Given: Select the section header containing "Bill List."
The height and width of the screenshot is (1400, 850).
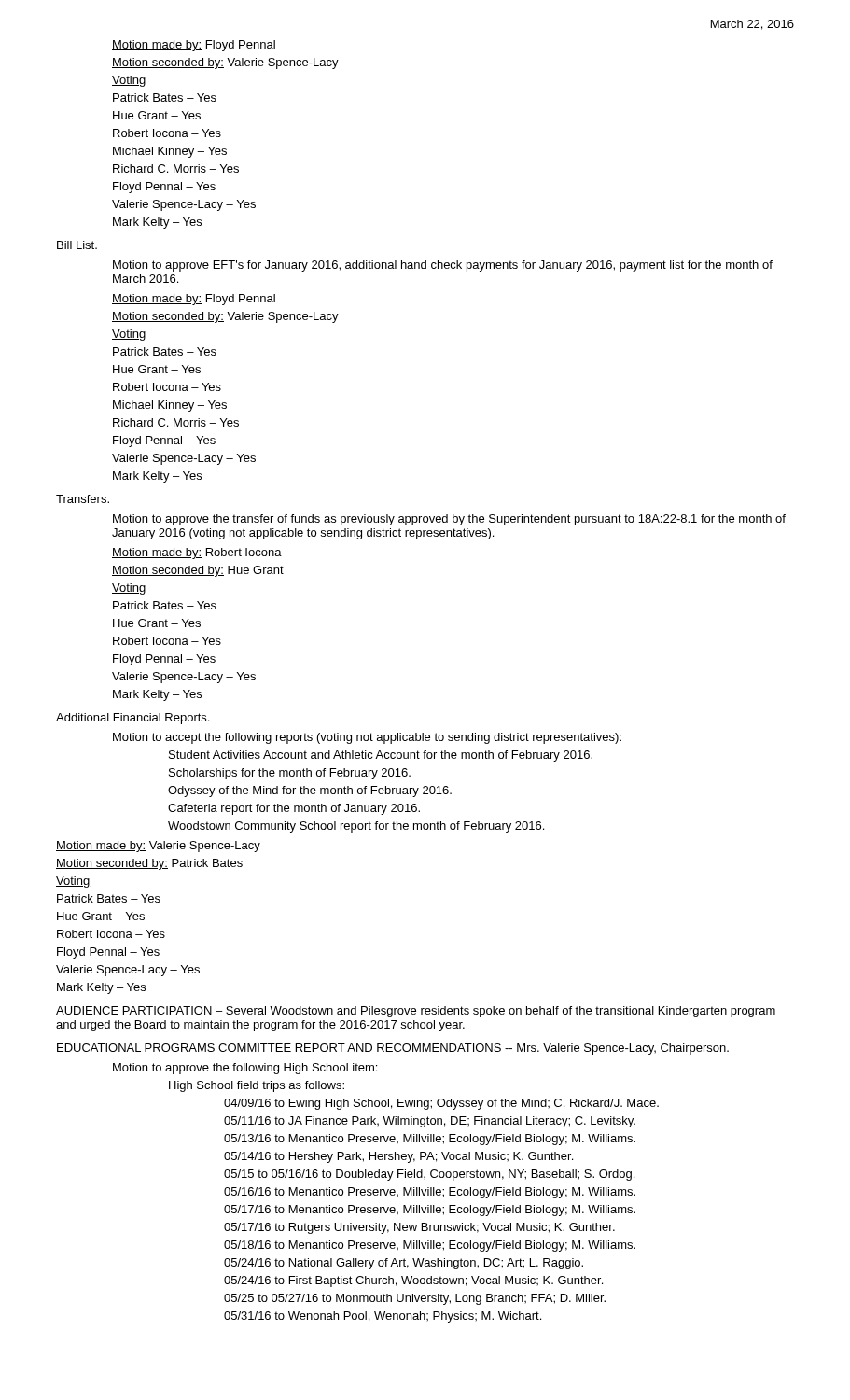Looking at the screenshot, I should tap(77, 245).
